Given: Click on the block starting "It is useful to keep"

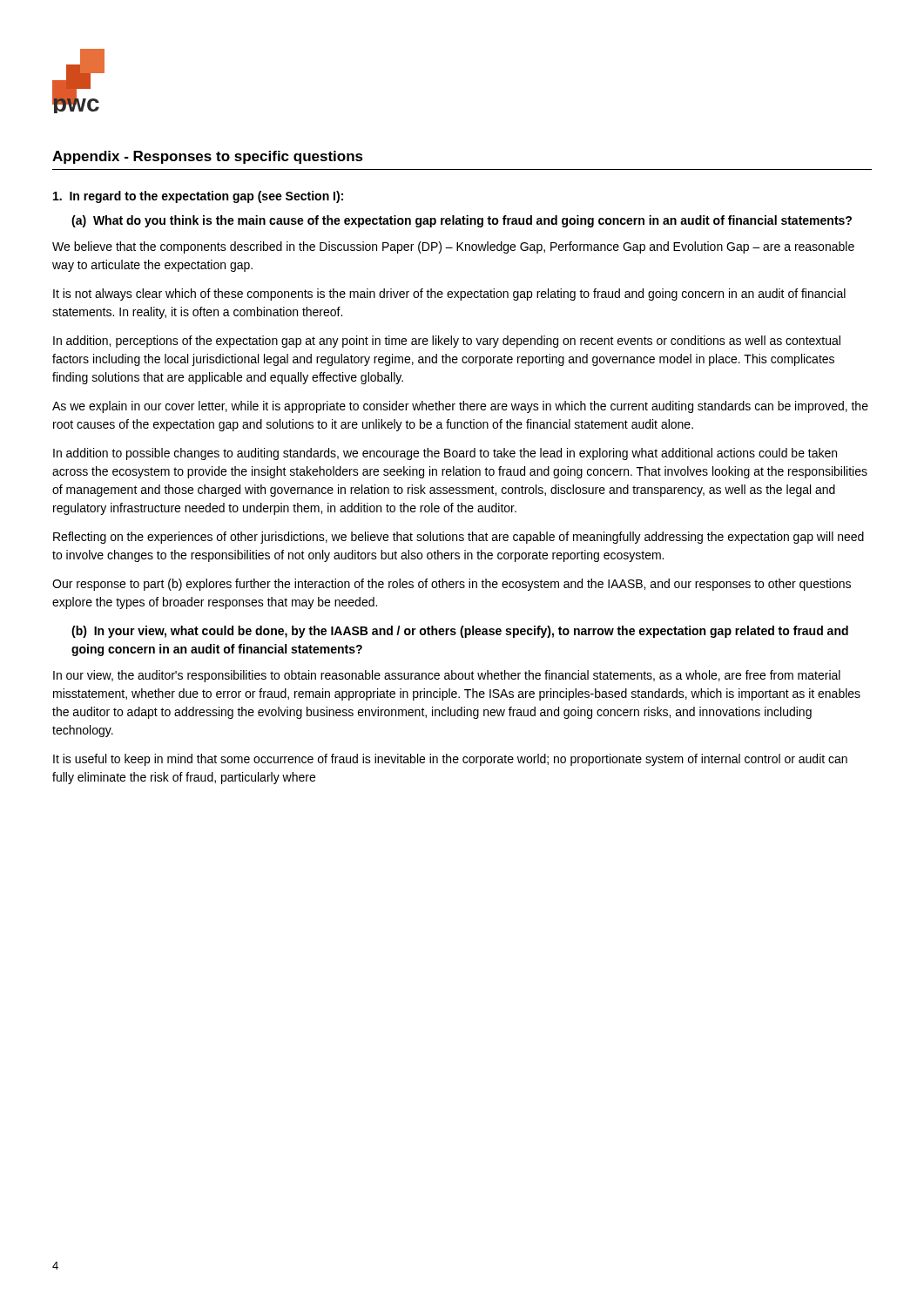Looking at the screenshot, I should pos(450,768).
